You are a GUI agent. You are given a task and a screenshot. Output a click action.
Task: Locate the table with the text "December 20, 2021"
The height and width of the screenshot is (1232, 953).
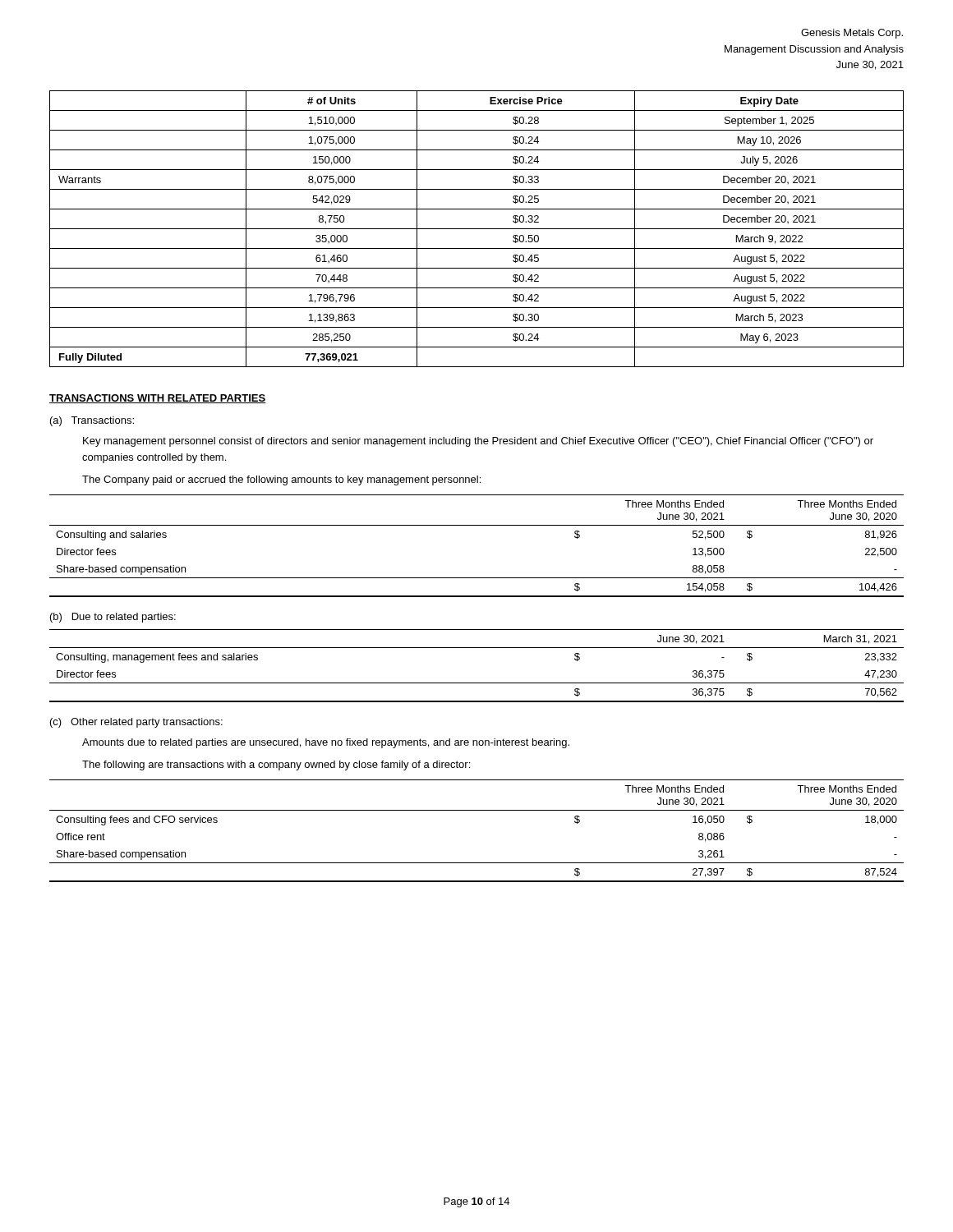click(x=476, y=229)
